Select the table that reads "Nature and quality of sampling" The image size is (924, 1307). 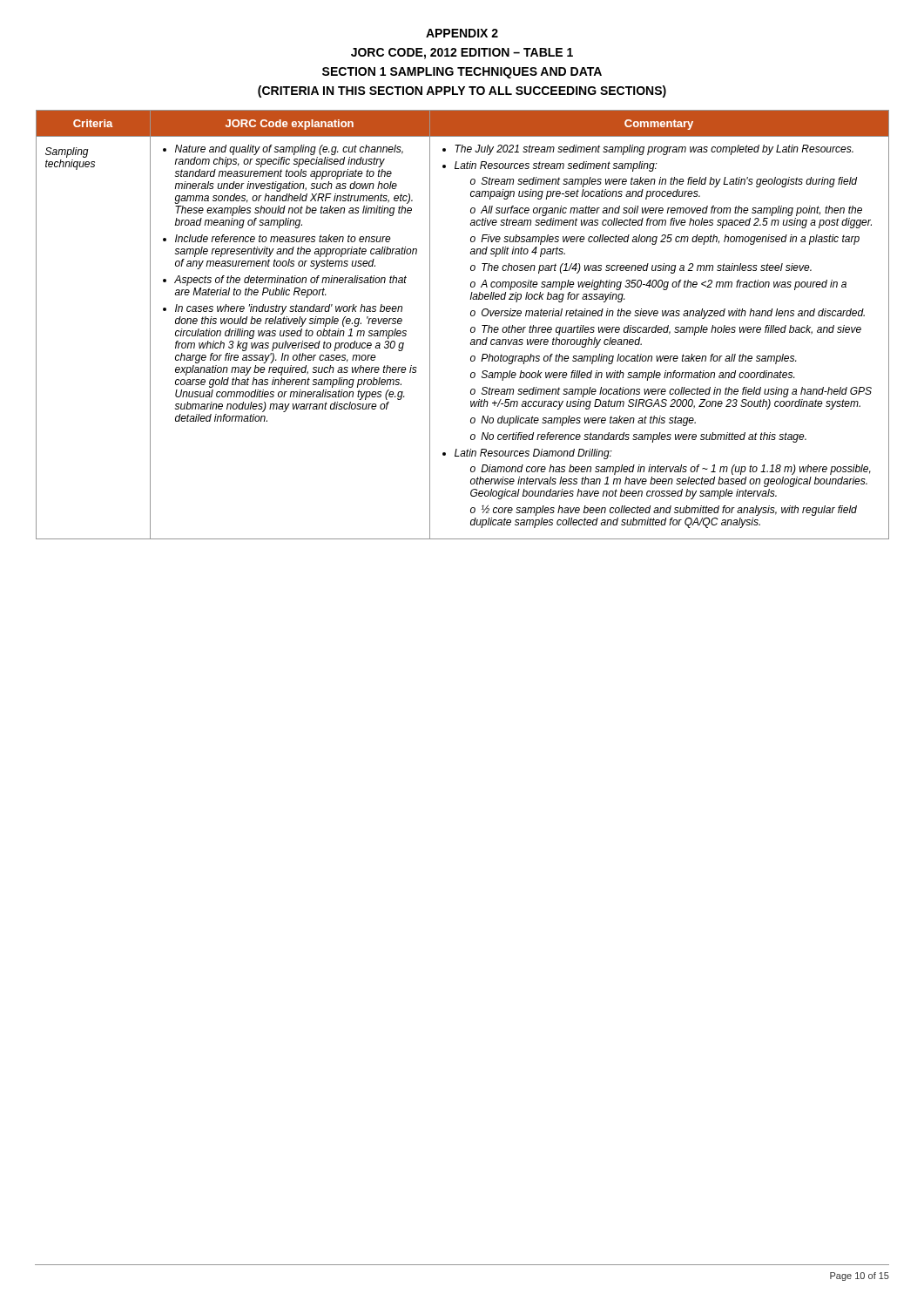[x=462, y=325]
